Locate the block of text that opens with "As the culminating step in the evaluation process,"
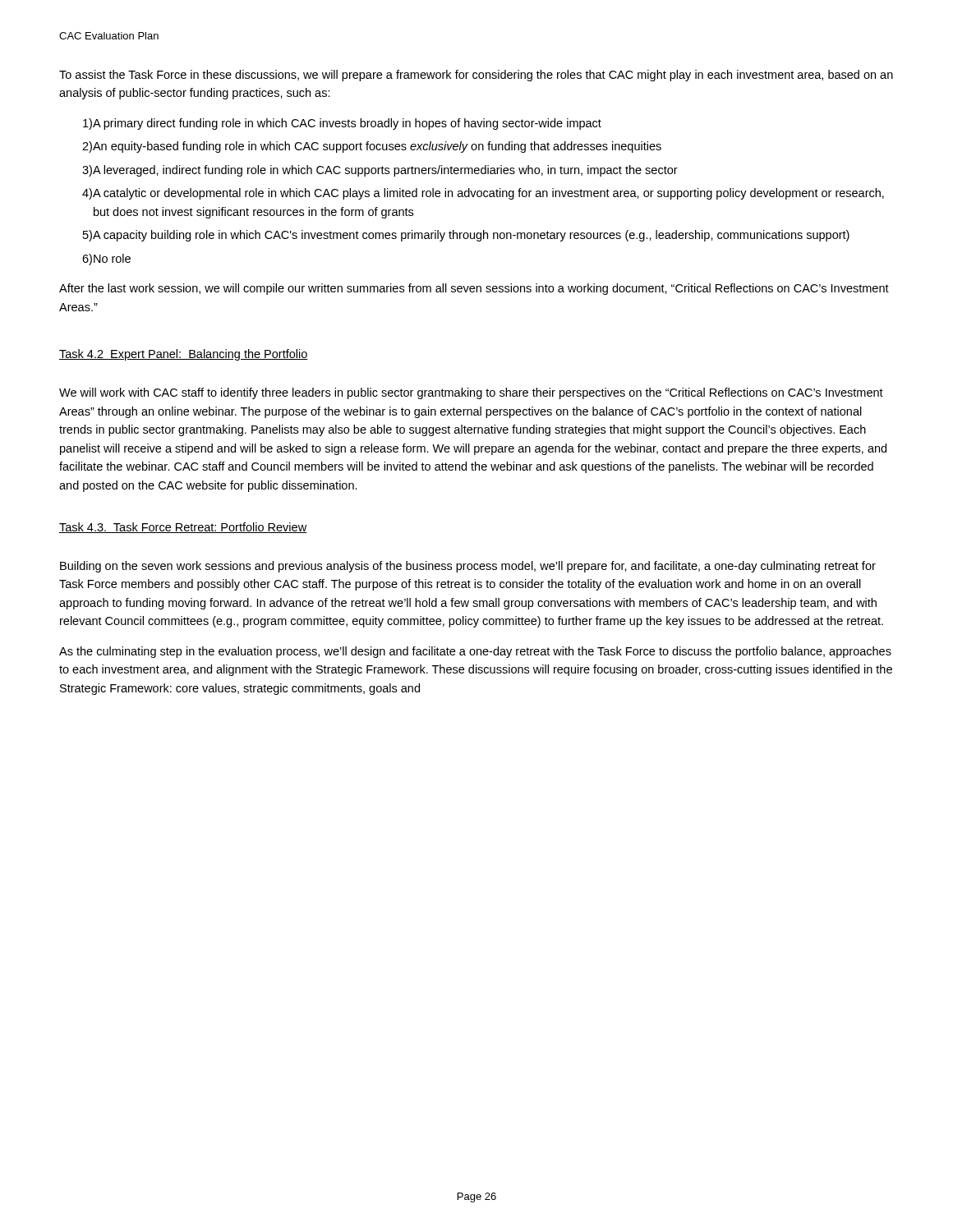 [476, 670]
